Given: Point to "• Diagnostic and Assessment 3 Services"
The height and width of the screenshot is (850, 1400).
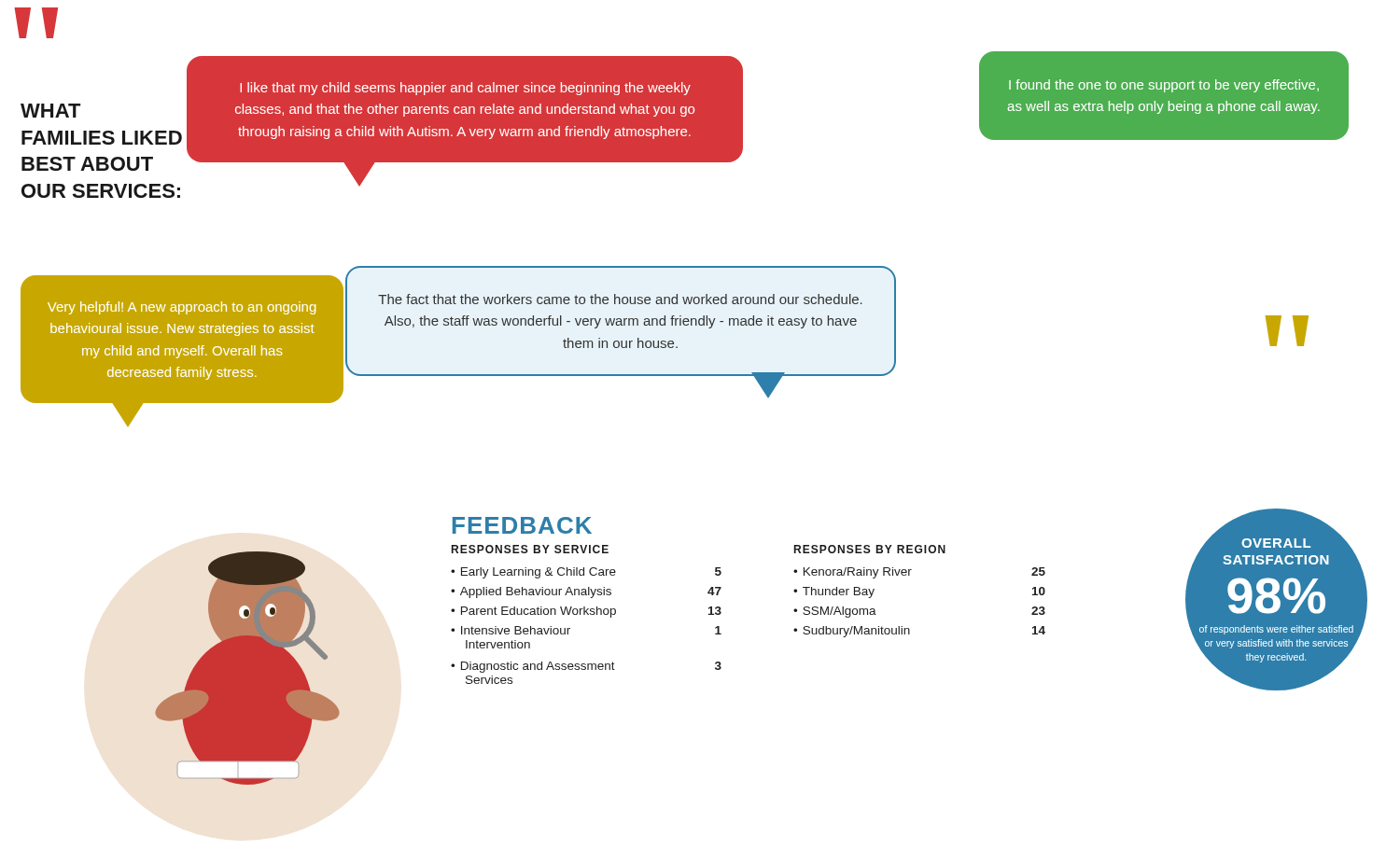Looking at the screenshot, I should coord(586,673).
